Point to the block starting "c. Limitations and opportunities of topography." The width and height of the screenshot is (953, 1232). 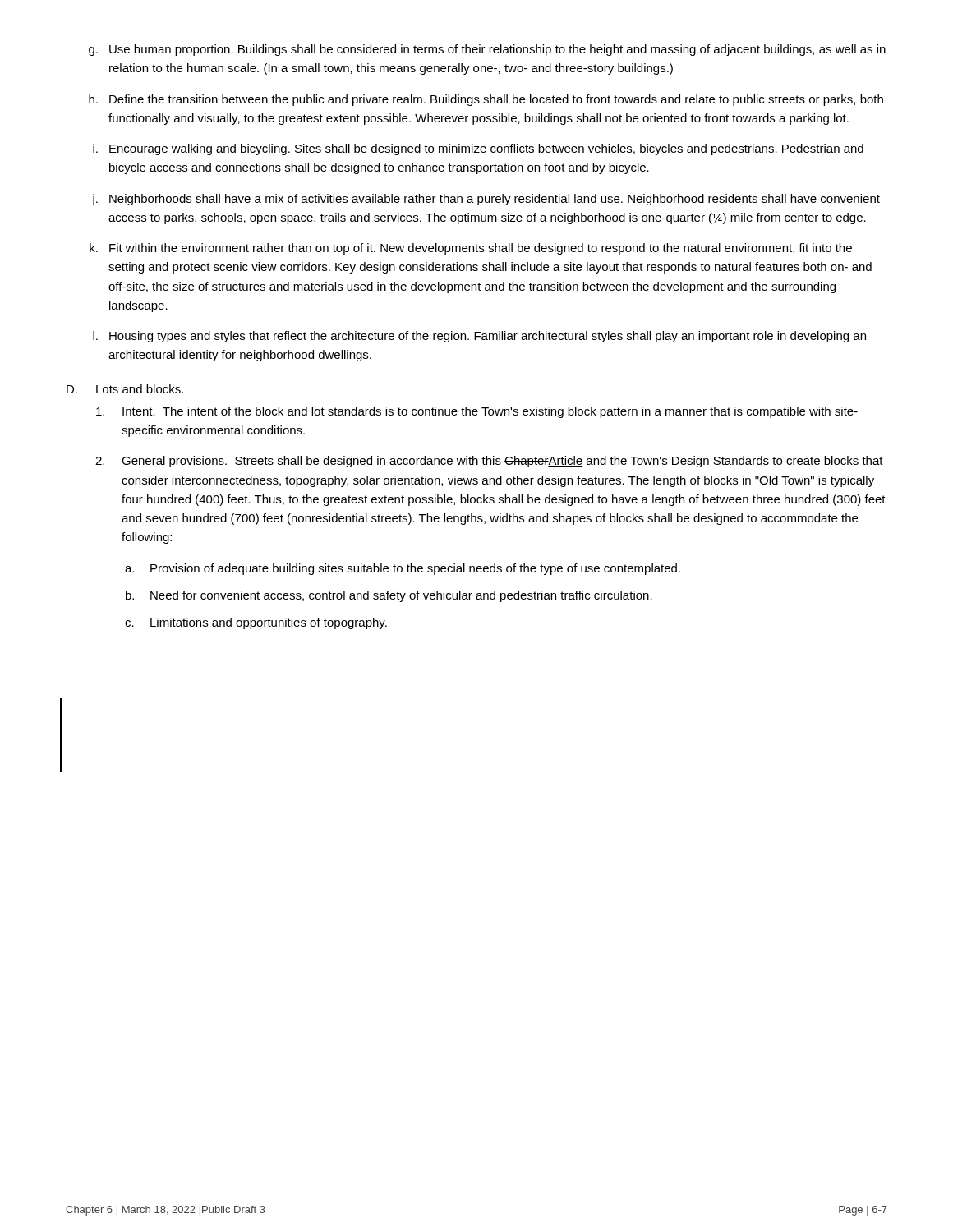(x=256, y=623)
